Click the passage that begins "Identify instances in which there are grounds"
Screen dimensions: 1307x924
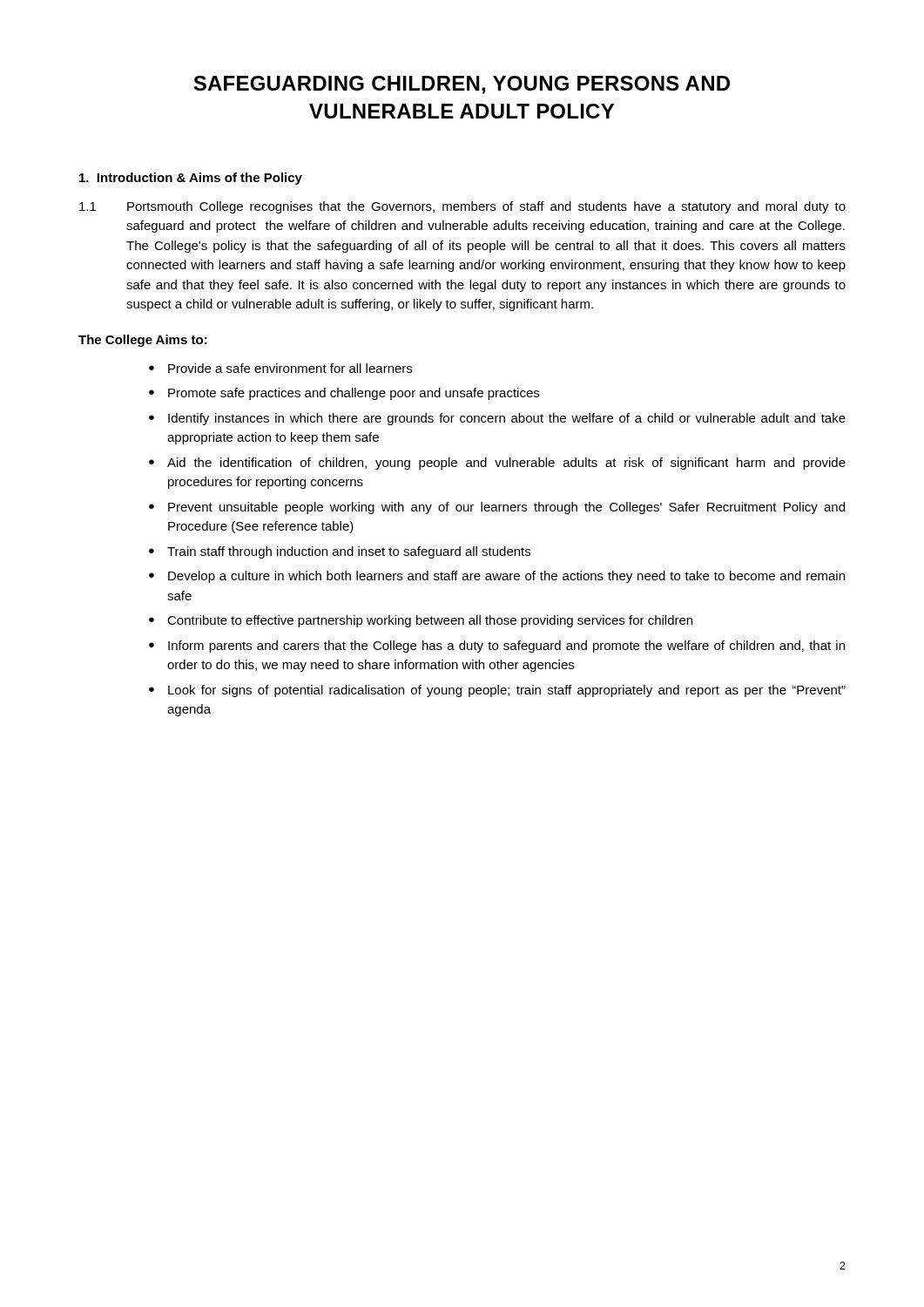click(506, 427)
